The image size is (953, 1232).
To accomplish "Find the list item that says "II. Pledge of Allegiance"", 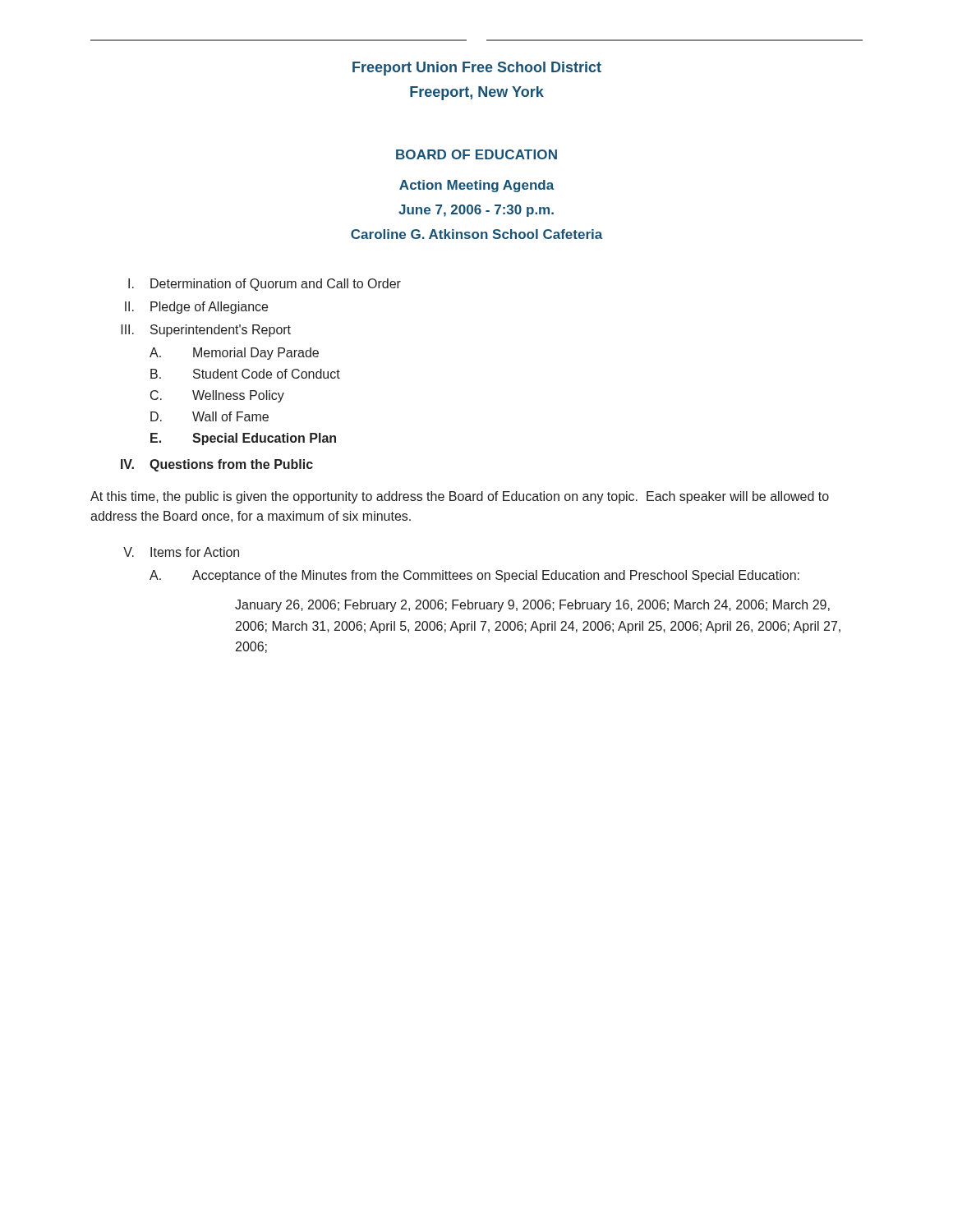I will click(x=196, y=308).
